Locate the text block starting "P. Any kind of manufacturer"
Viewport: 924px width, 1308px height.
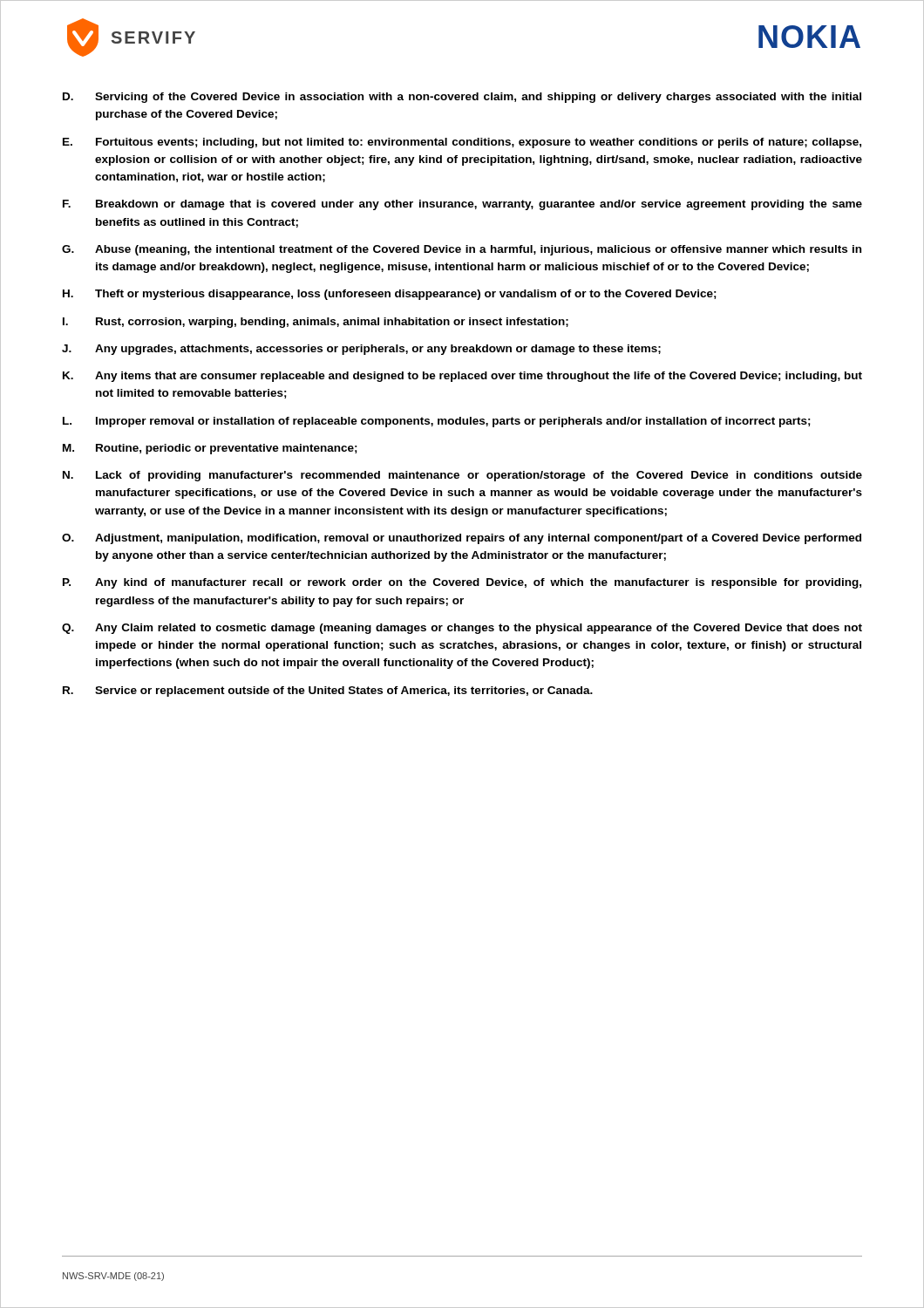tap(462, 592)
